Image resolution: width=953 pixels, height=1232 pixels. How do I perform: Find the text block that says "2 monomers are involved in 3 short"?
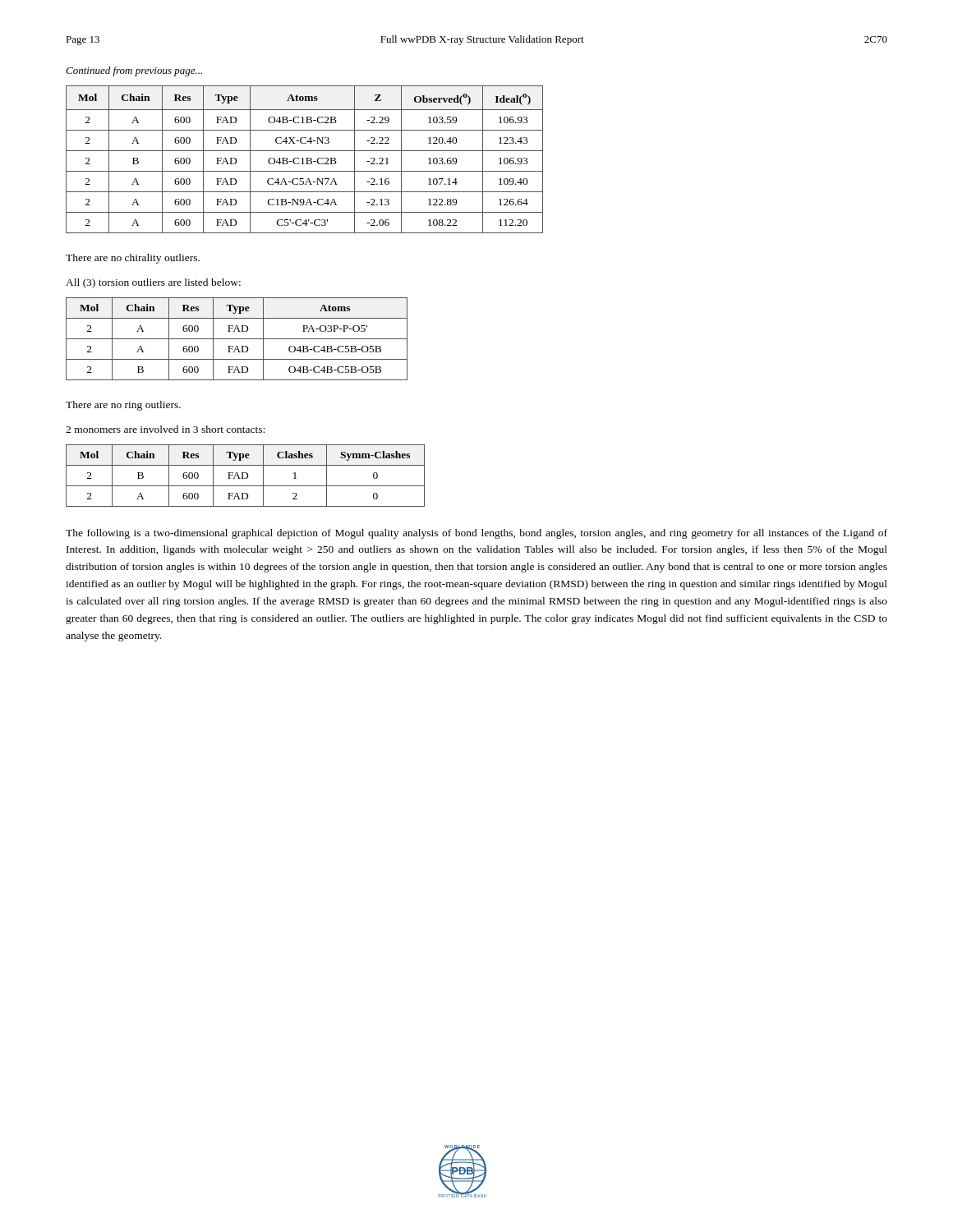pyautogui.click(x=166, y=429)
